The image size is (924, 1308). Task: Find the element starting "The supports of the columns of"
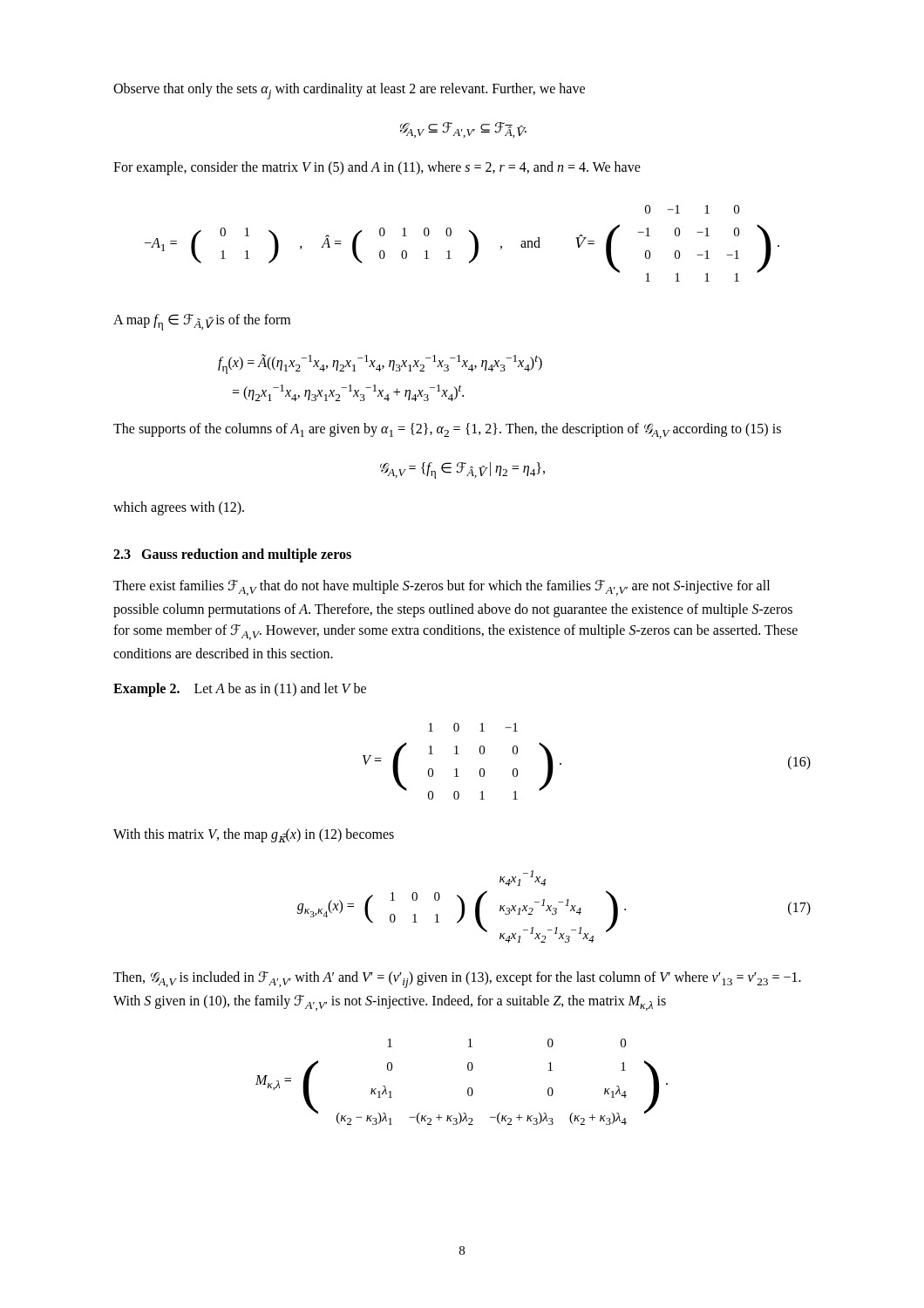[447, 430]
